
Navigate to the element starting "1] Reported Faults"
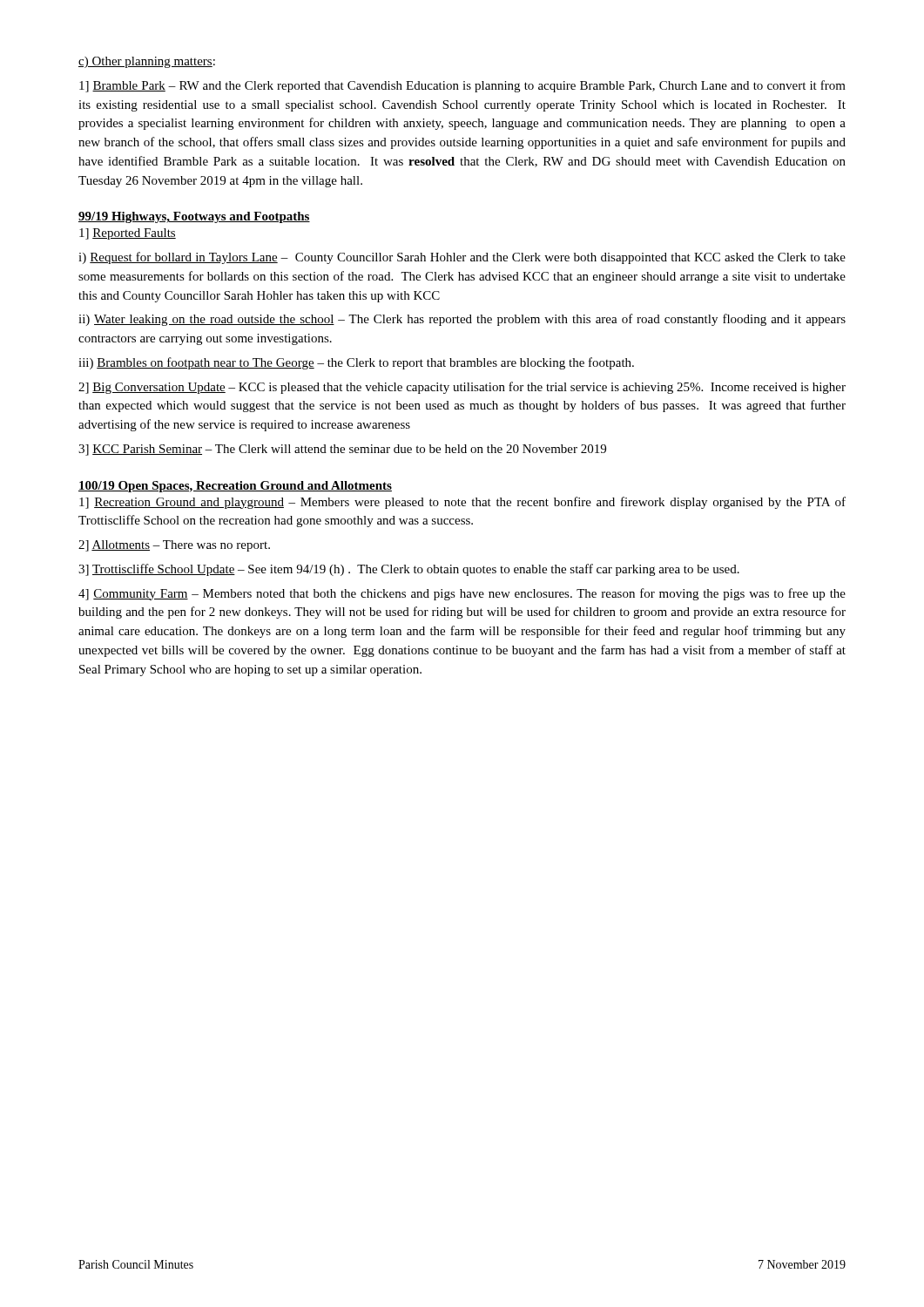(x=128, y=234)
